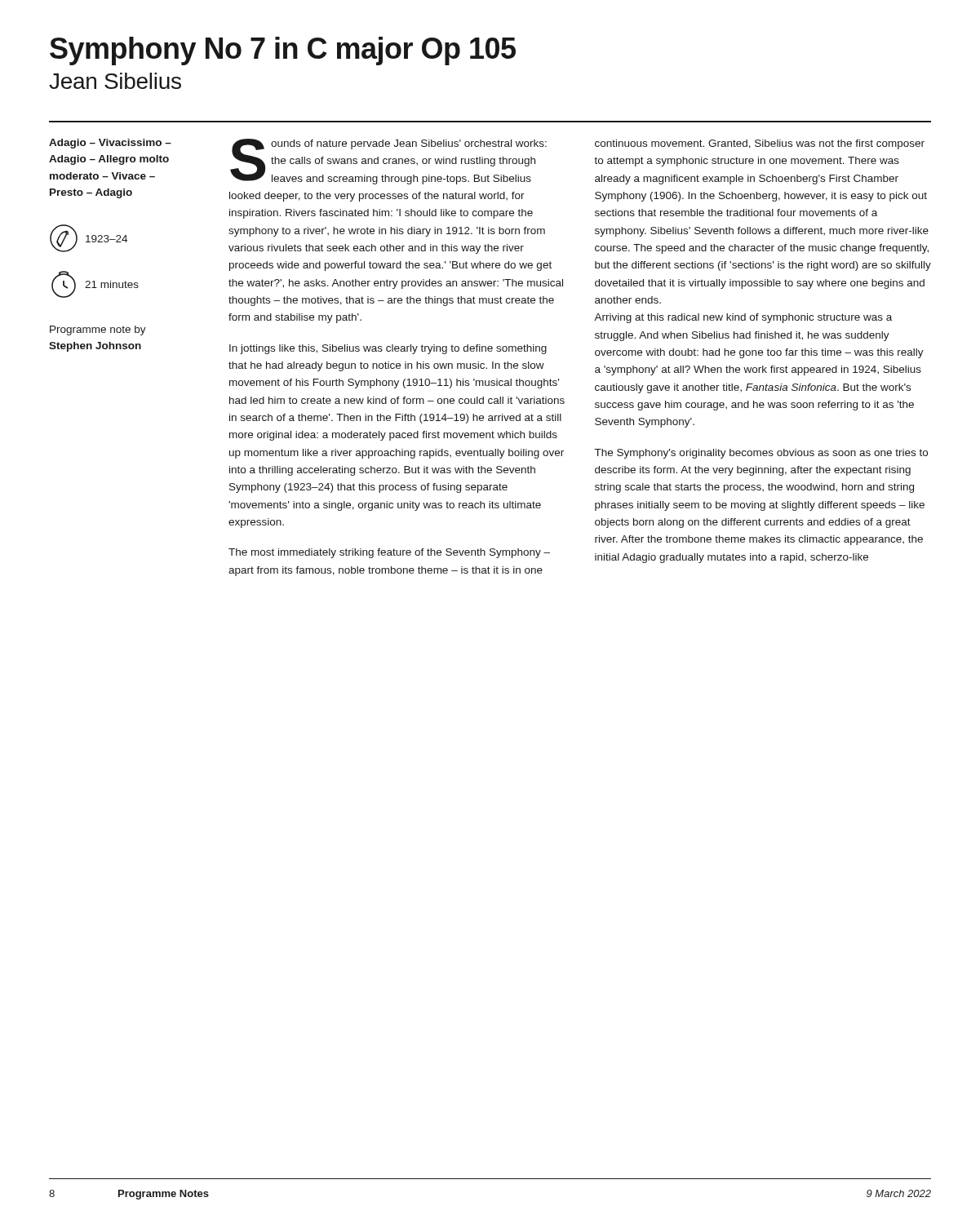Viewport: 980px width, 1224px height.
Task: Locate the element starting "Symphony No 7 in"
Action: coord(490,49)
